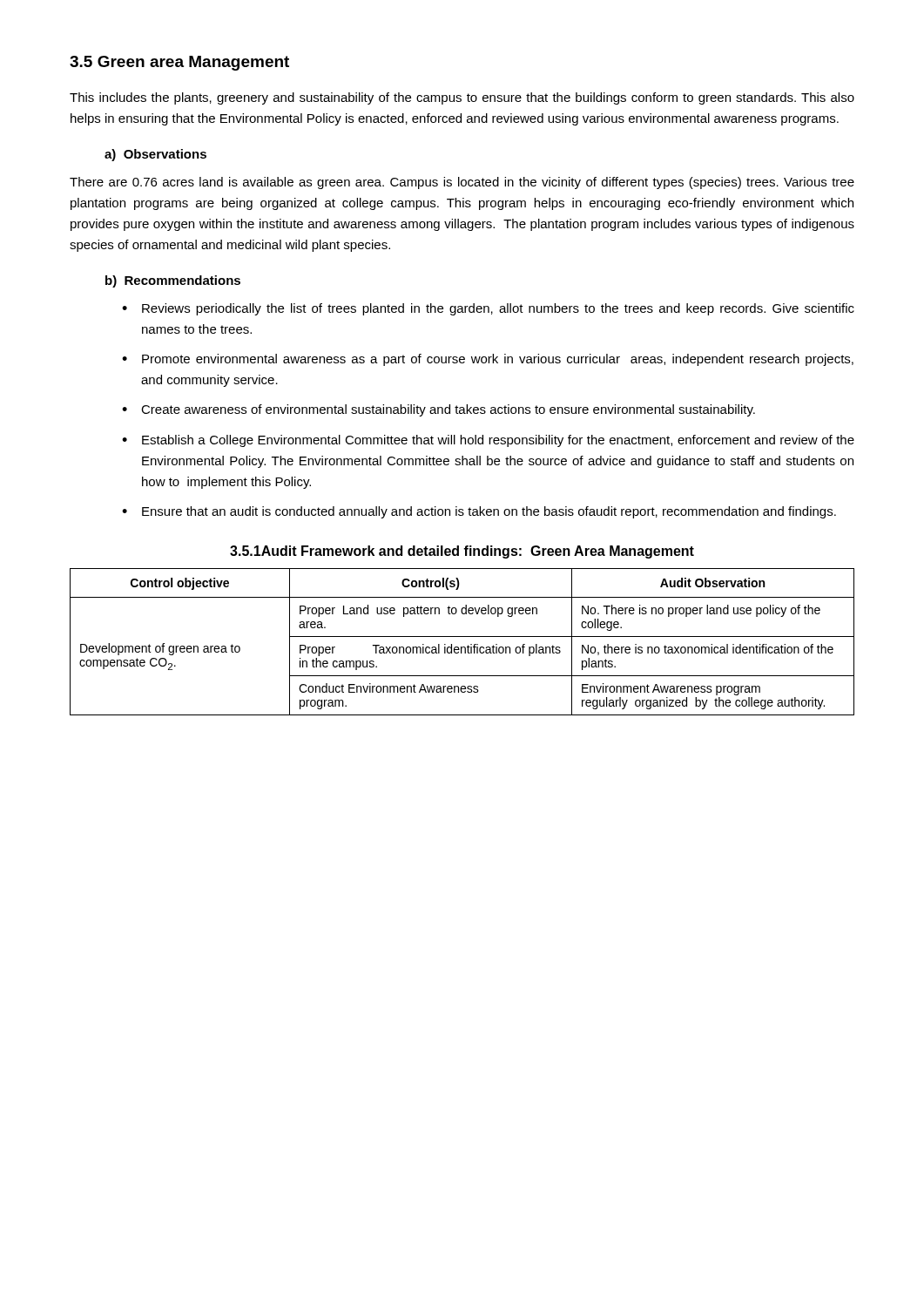924x1307 pixels.
Task: Click on the element starting "3.5 Green area Management"
Action: point(180,61)
